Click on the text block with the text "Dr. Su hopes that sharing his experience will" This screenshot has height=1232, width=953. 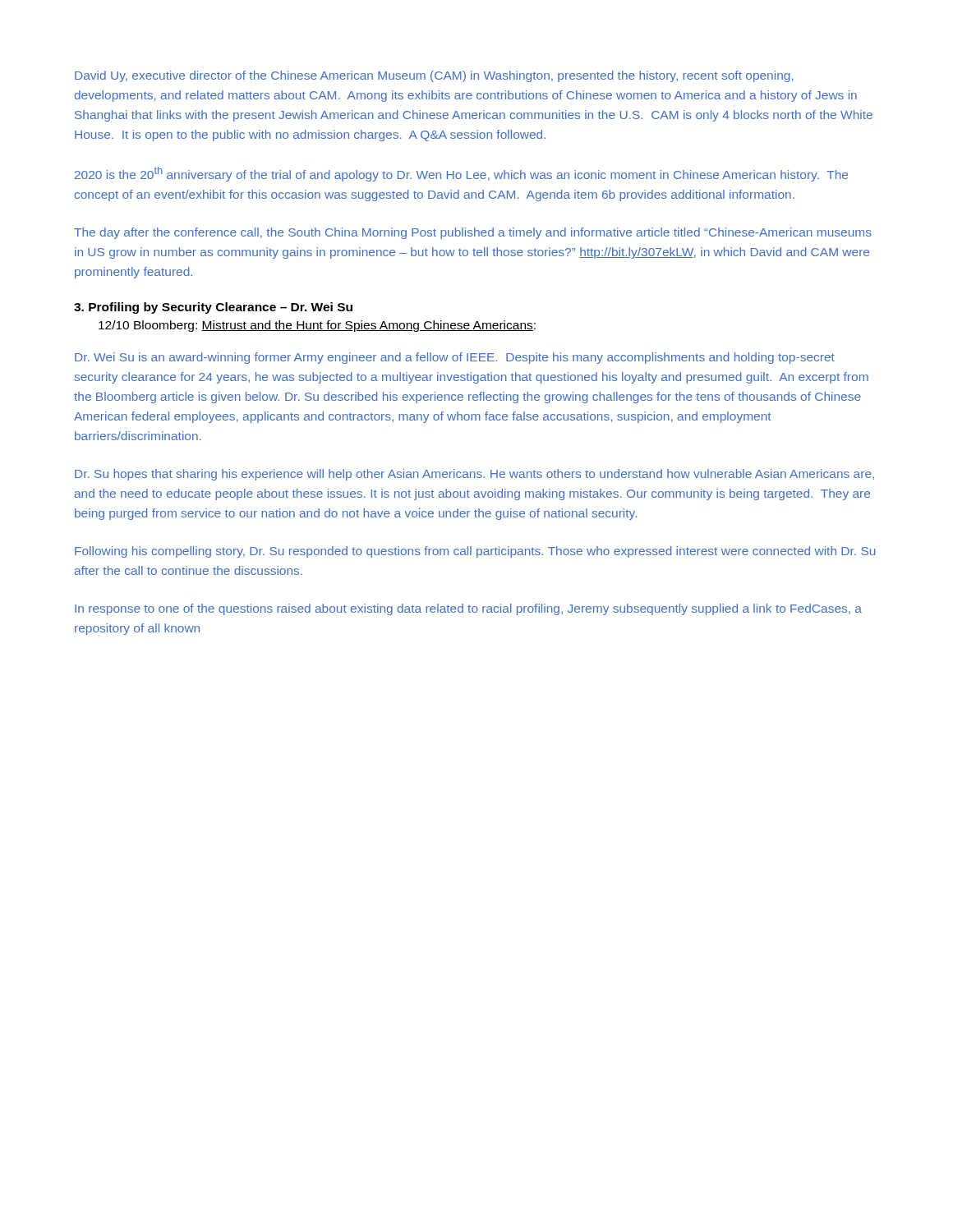click(475, 494)
